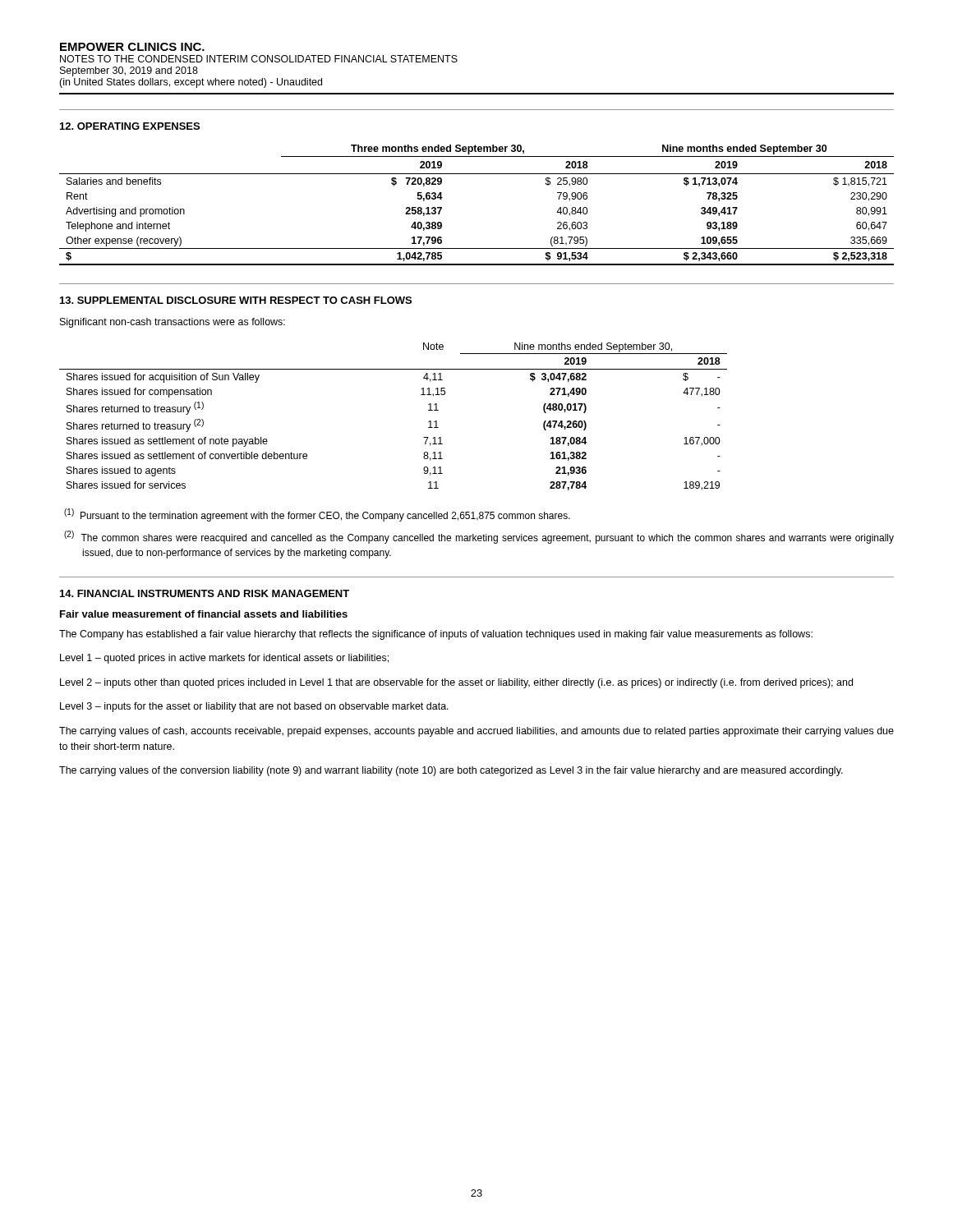This screenshot has width=953, height=1232.
Task: Find the text block that says "The carrying values of cash, accounts receivable, prepaid"
Action: click(476, 739)
